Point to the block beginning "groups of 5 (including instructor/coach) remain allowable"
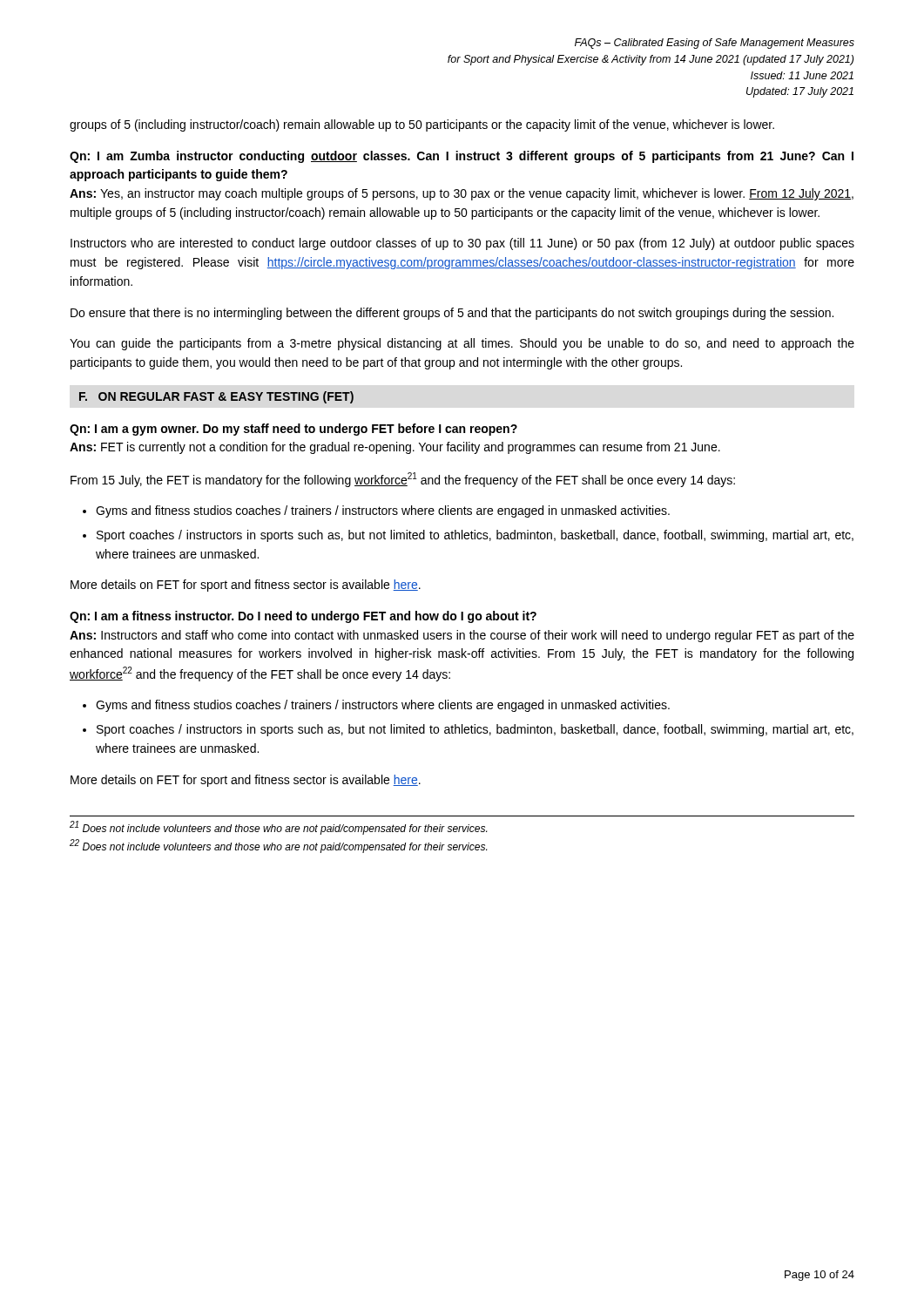The image size is (924, 1307). [422, 125]
